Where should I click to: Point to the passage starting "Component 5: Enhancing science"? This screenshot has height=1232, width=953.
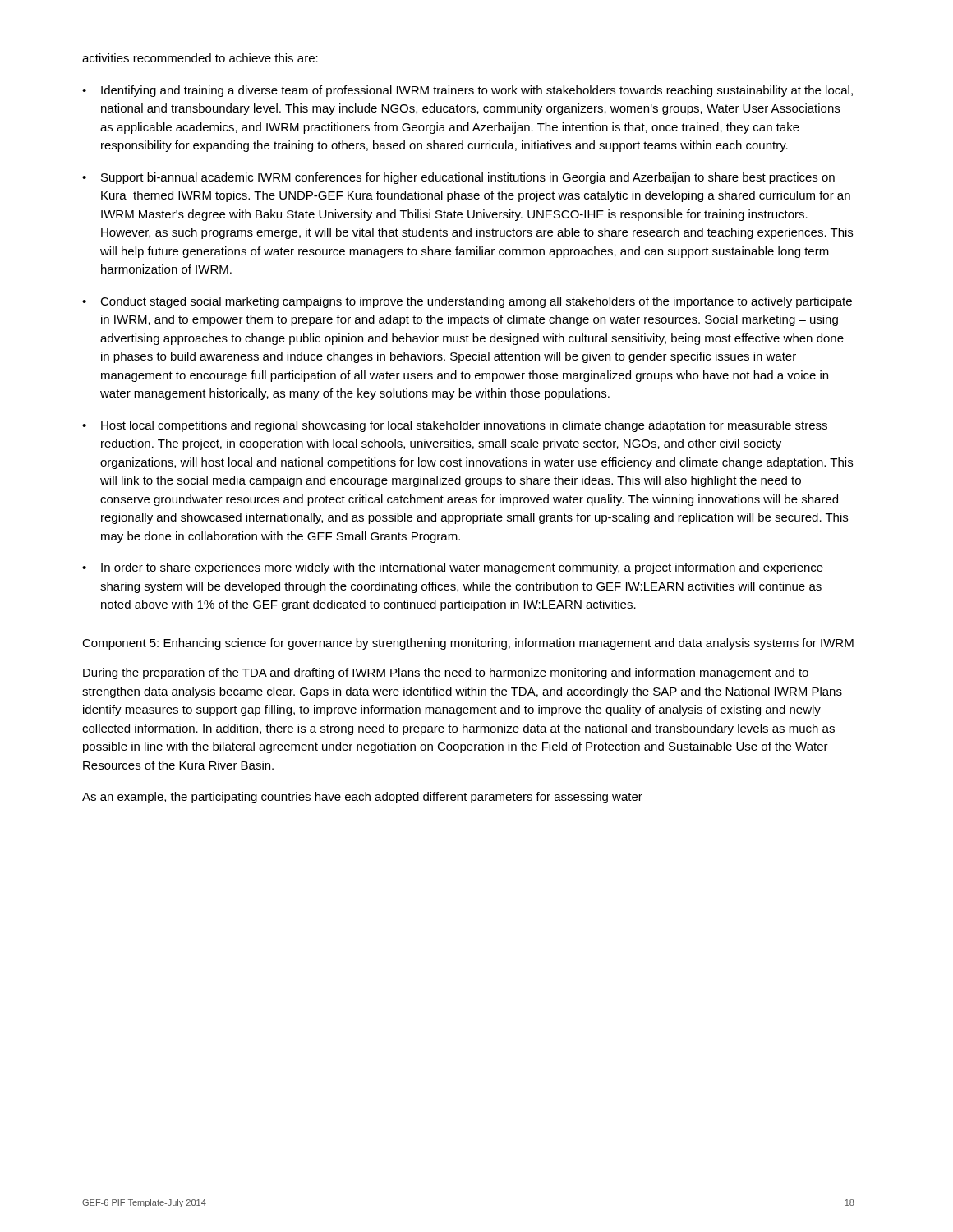point(468,642)
